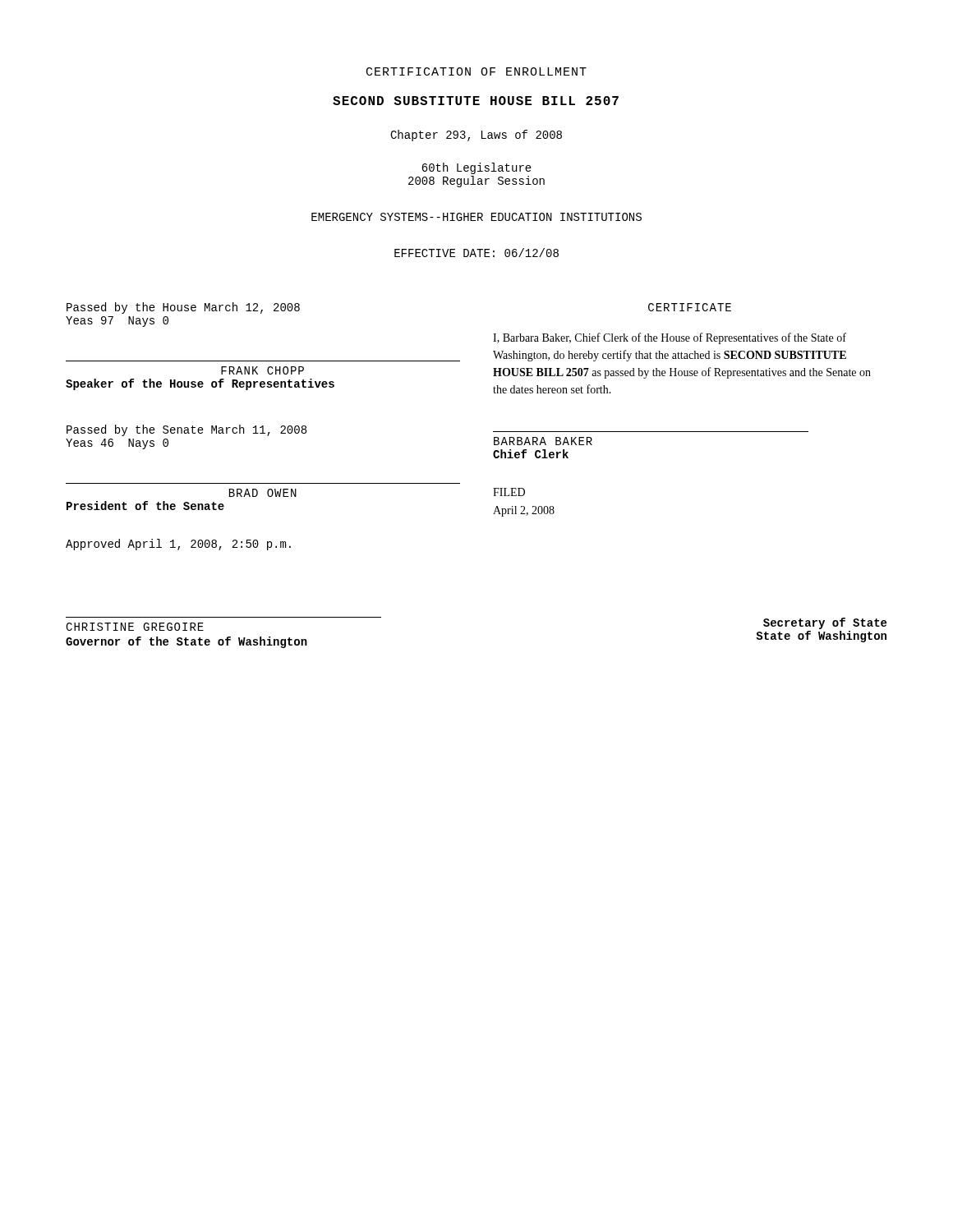Select the passage starting "FRANK CHOPP"
Viewport: 953px width, 1232px height.
(x=263, y=369)
